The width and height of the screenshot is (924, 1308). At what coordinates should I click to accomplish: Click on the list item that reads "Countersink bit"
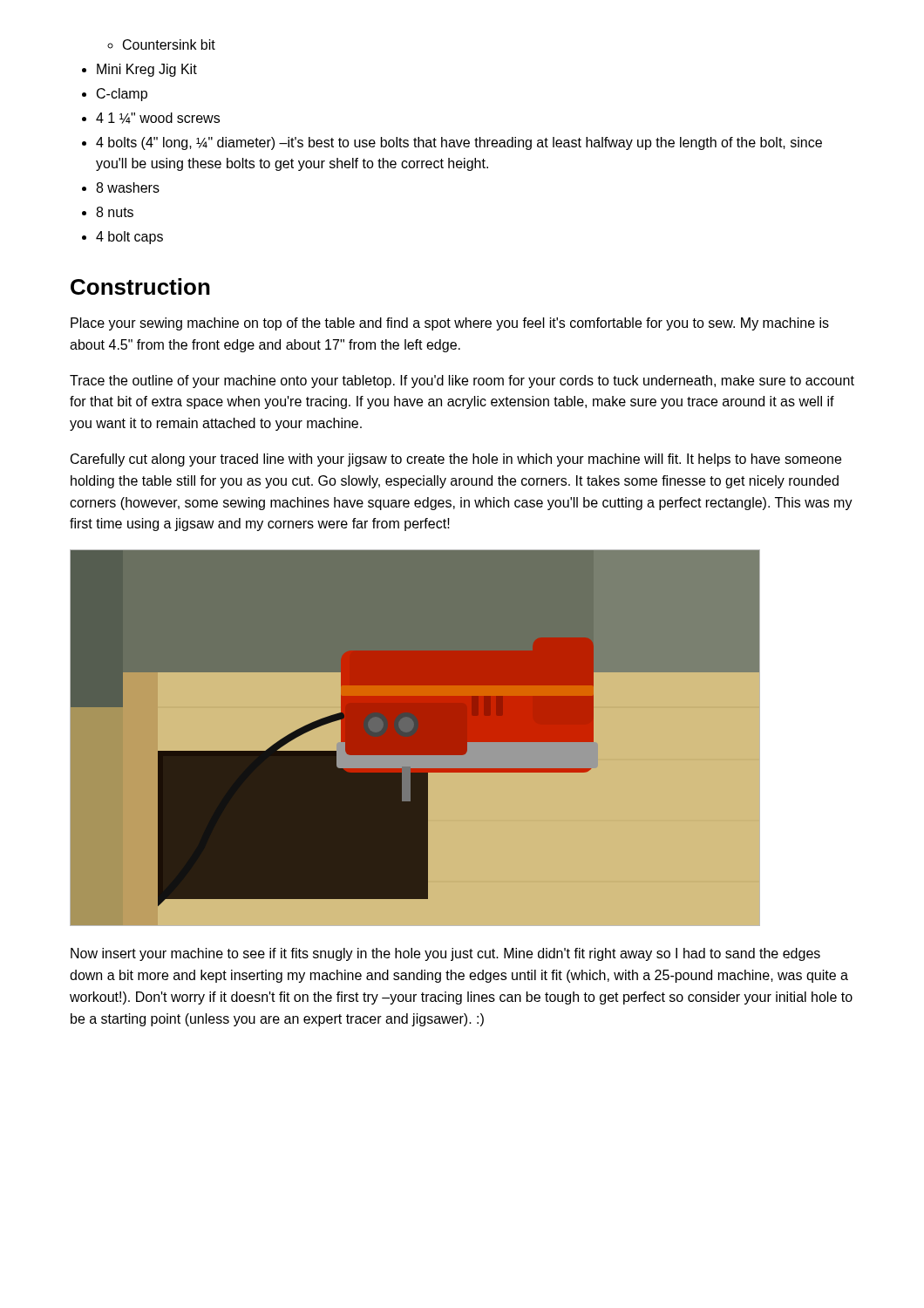[169, 44]
